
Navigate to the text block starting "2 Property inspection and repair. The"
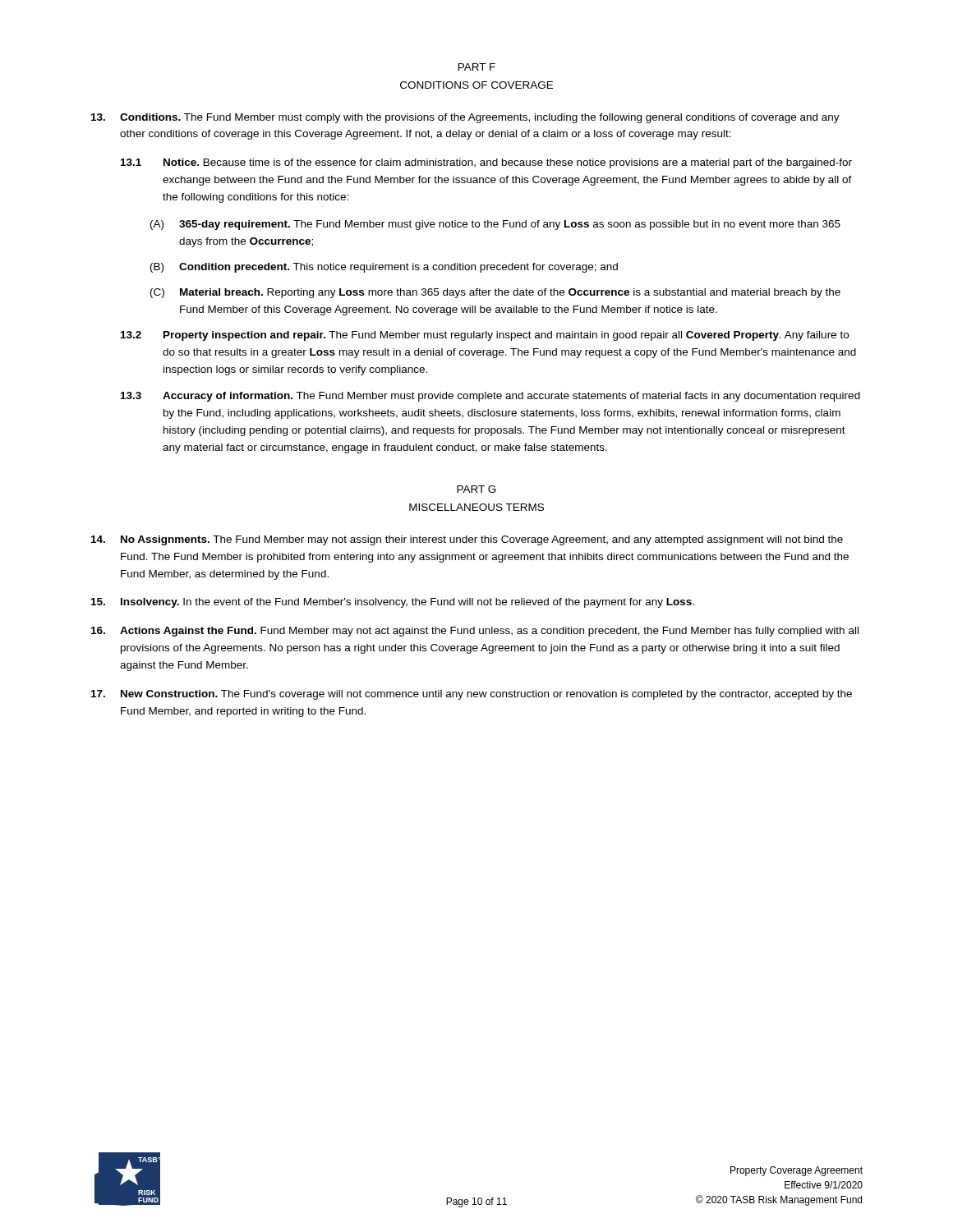(491, 352)
